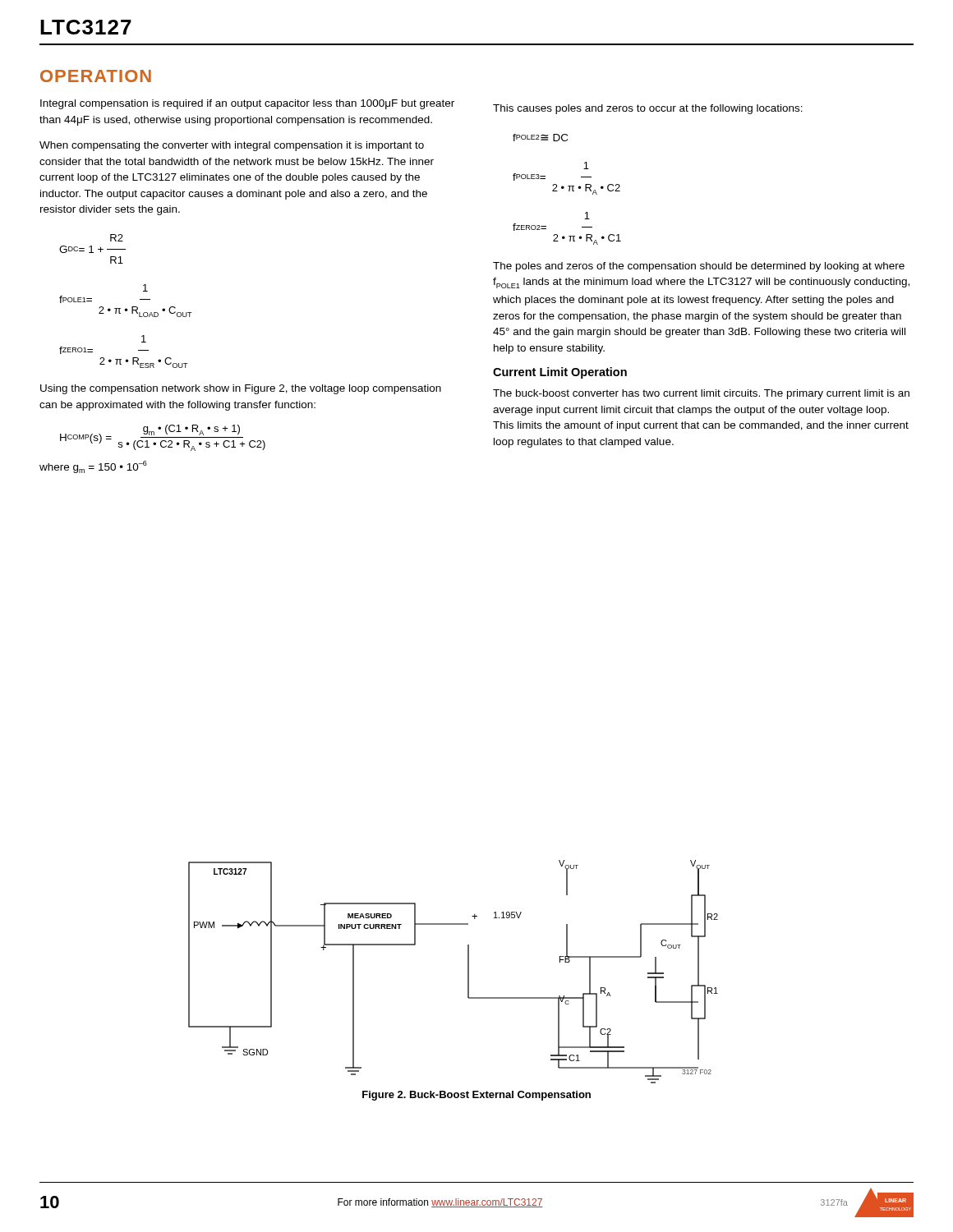The image size is (953, 1232).
Task: Click on the text block that reads "Using the compensation network show in"
Action: point(249,396)
